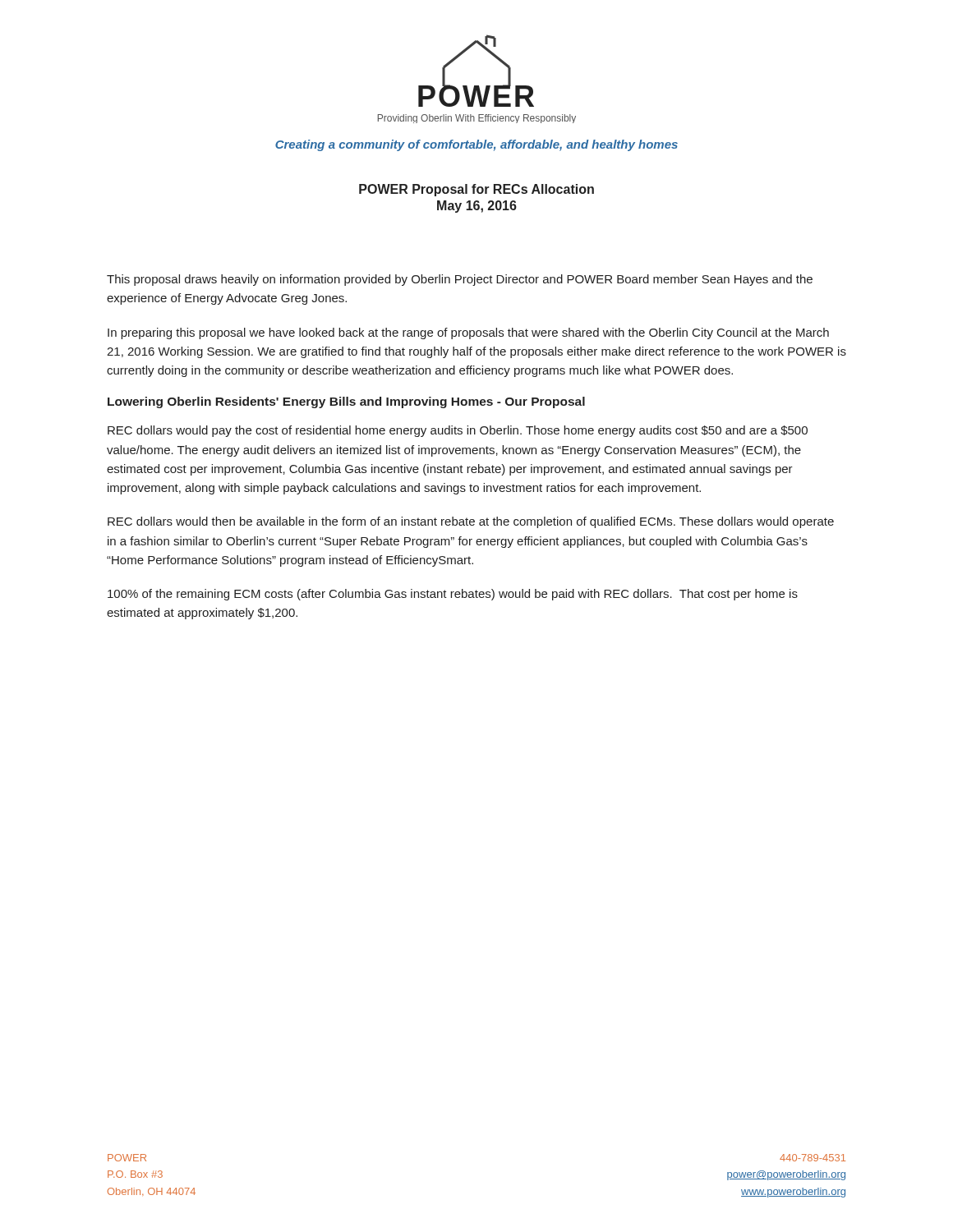Where is the title that starts "POWER Proposal for RECs Allocation May 16,"?
This screenshot has width=953, height=1232.
tap(476, 198)
